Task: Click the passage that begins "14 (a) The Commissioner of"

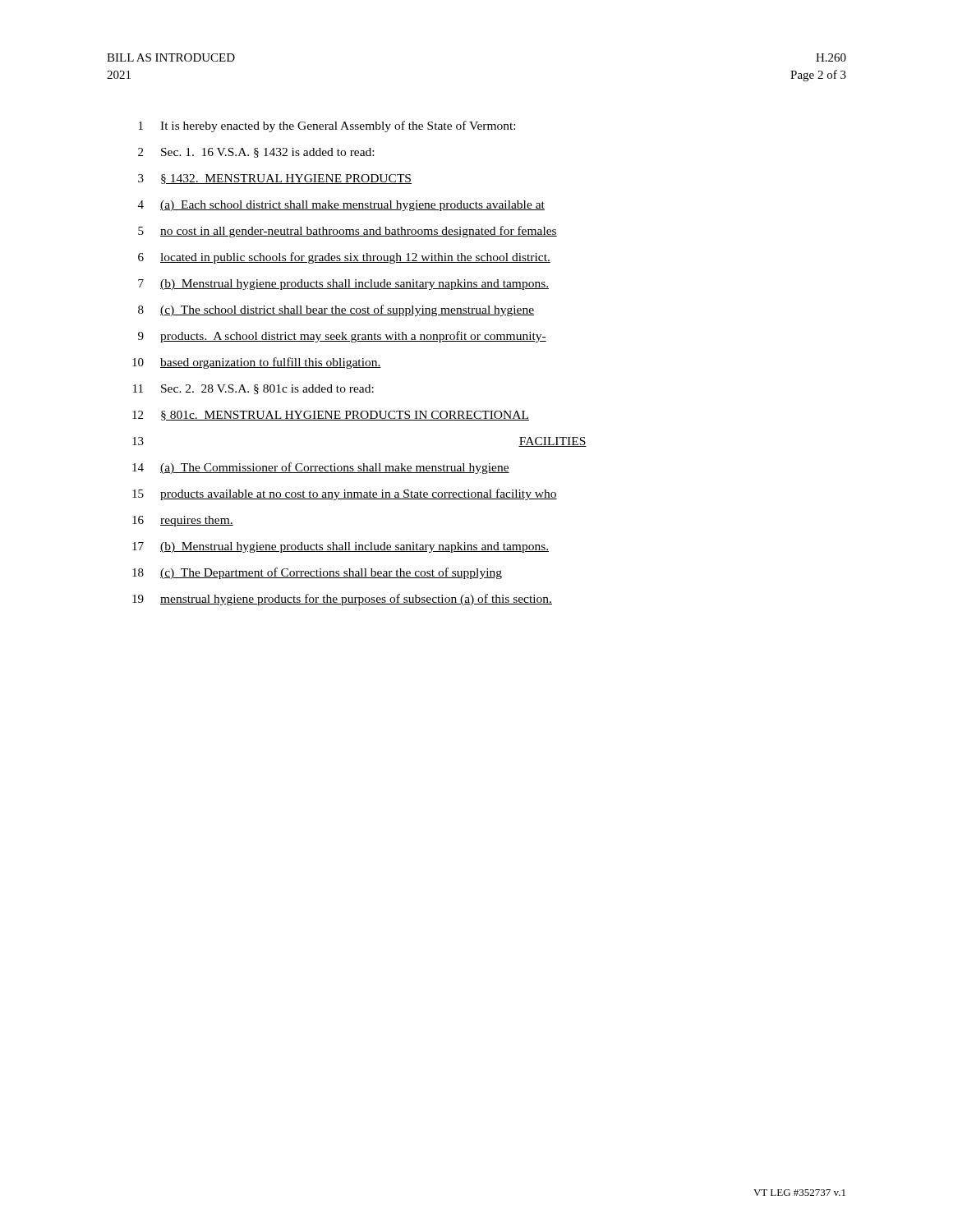Action: click(476, 468)
